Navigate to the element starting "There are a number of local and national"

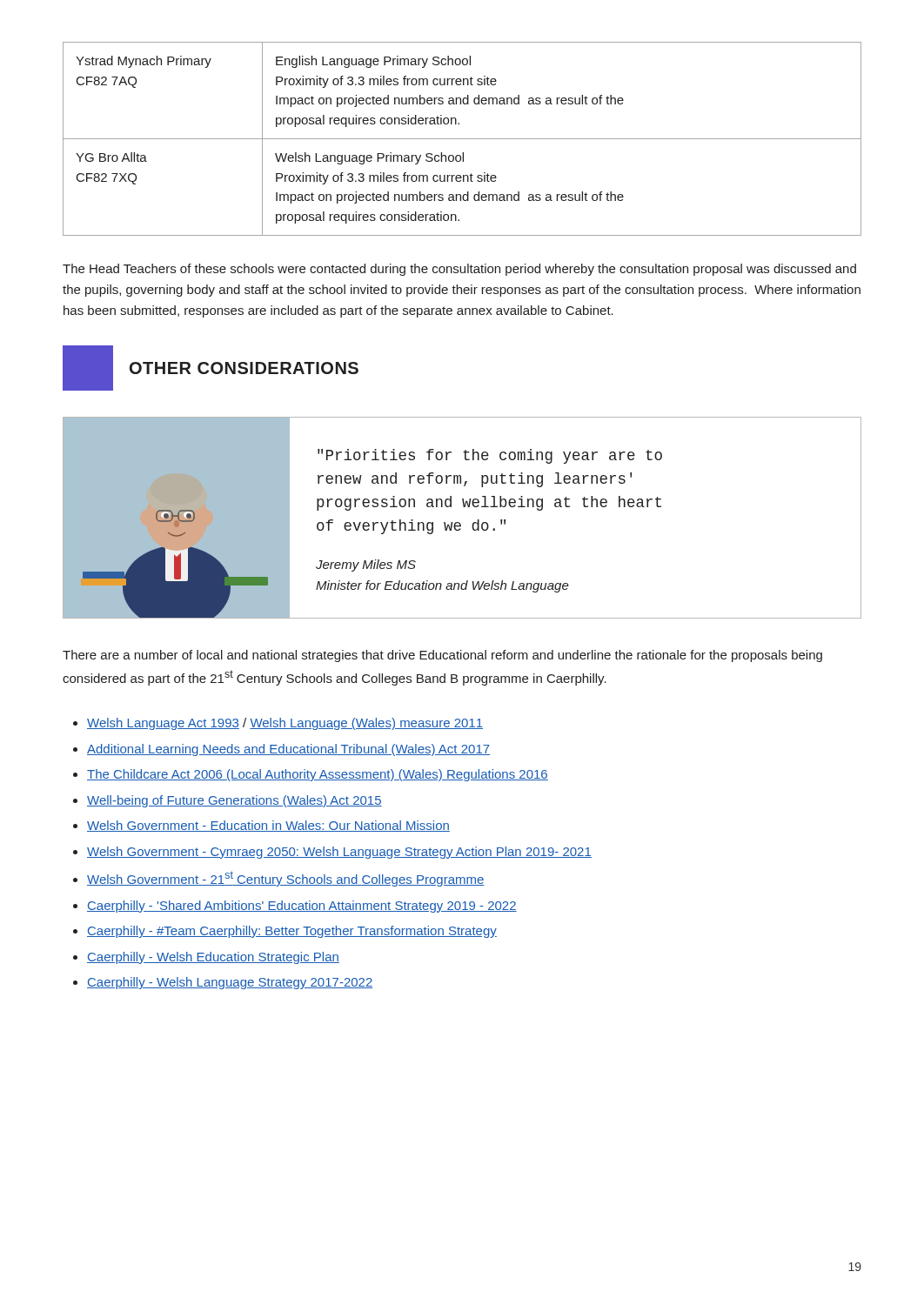point(443,666)
